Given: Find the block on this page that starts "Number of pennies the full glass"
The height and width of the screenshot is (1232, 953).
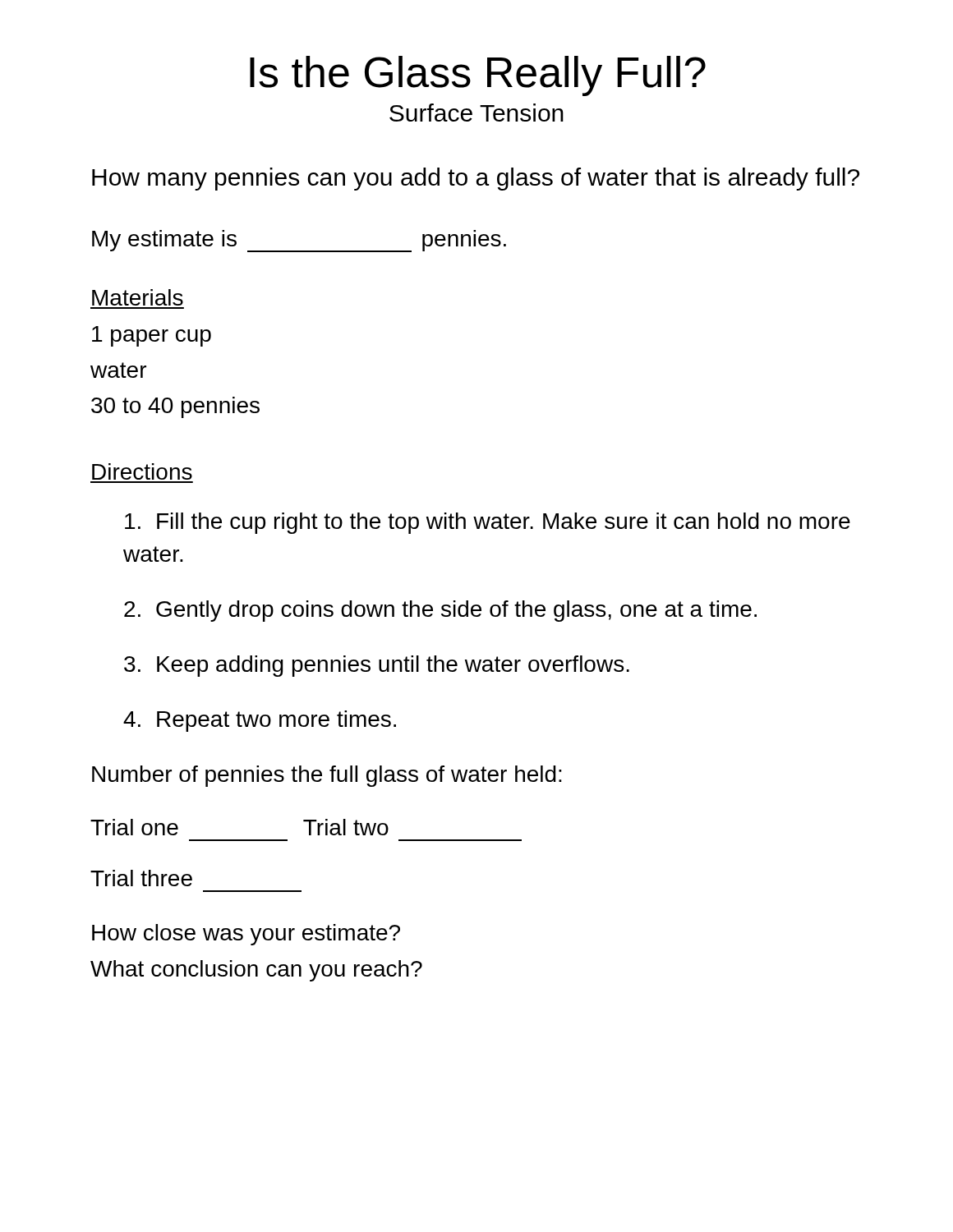Looking at the screenshot, I should pyautogui.click(x=327, y=774).
